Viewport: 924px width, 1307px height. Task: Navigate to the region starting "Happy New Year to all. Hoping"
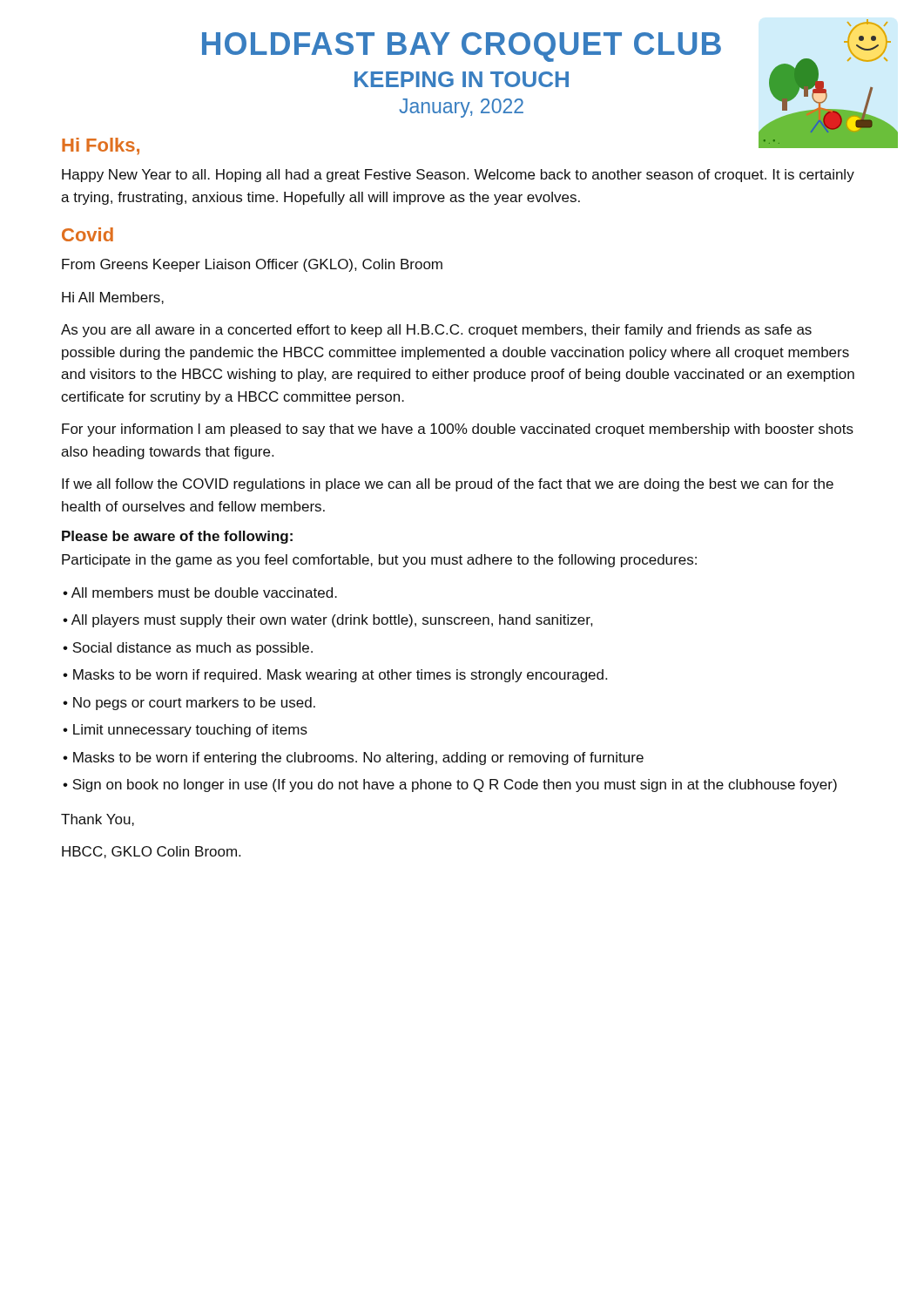pos(458,186)
